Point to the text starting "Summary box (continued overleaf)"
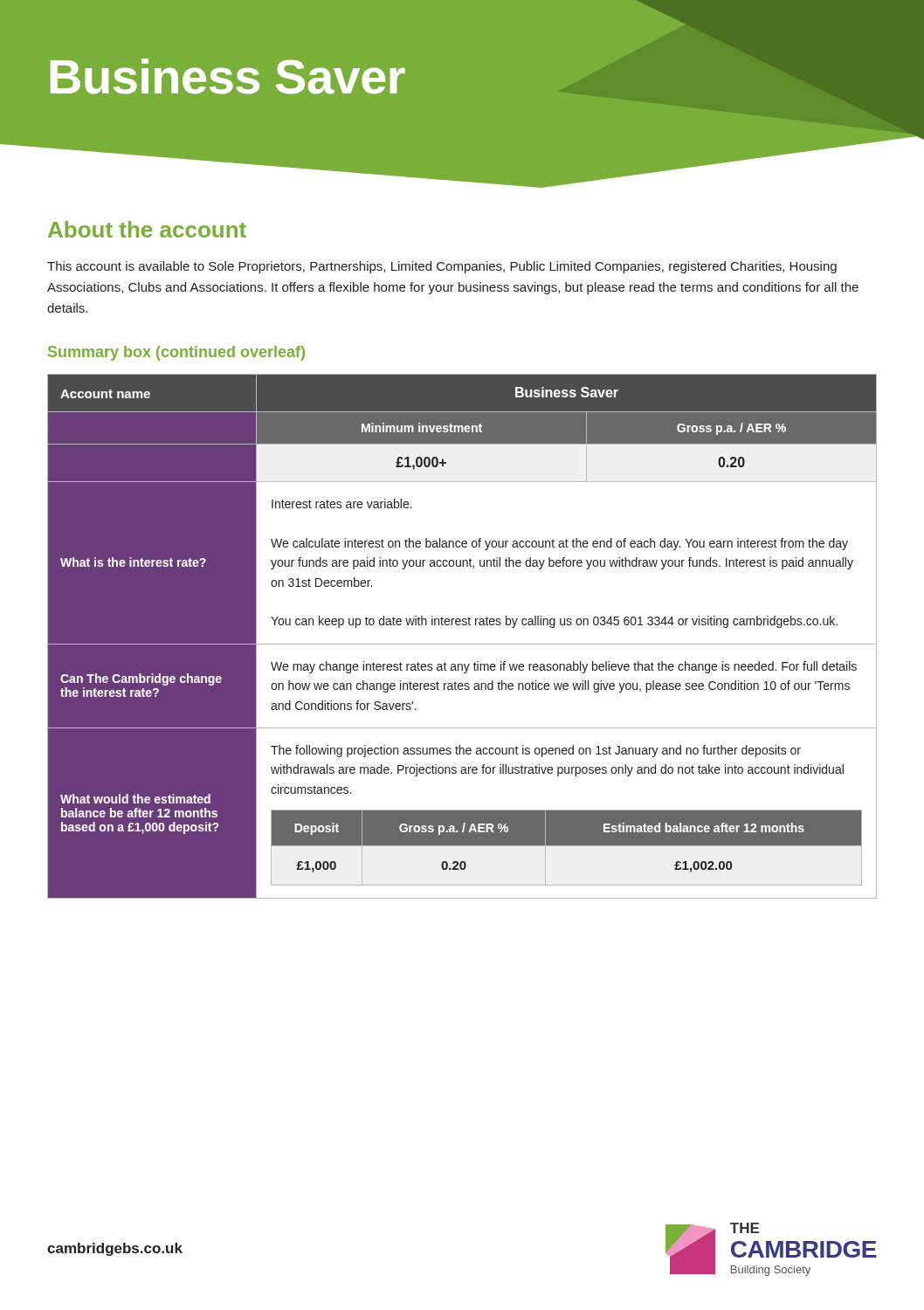This screenshot has height=1310, width=924. tap(176, 352)
